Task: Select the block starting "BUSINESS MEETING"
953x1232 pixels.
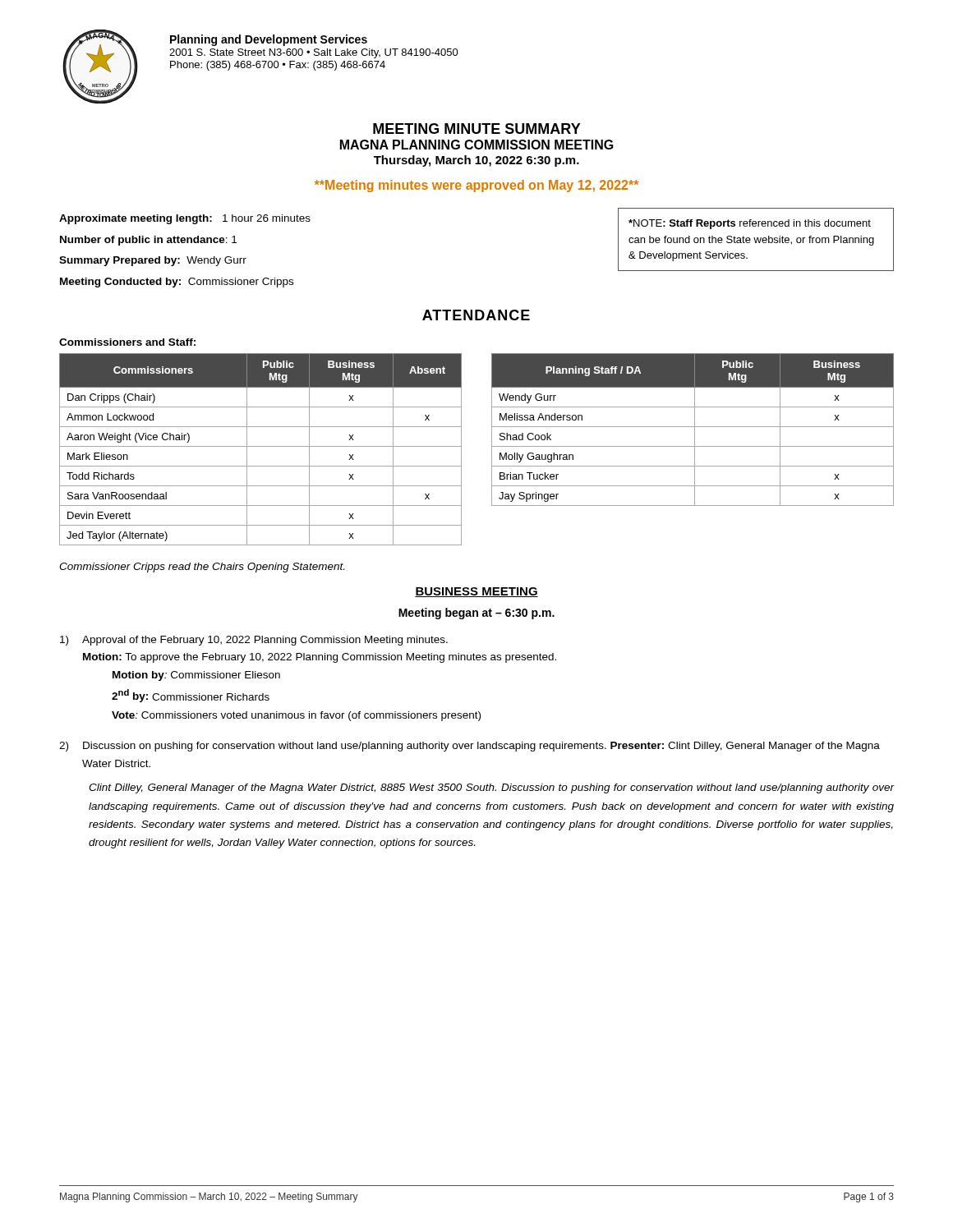Action: click(x=476, y=591)
